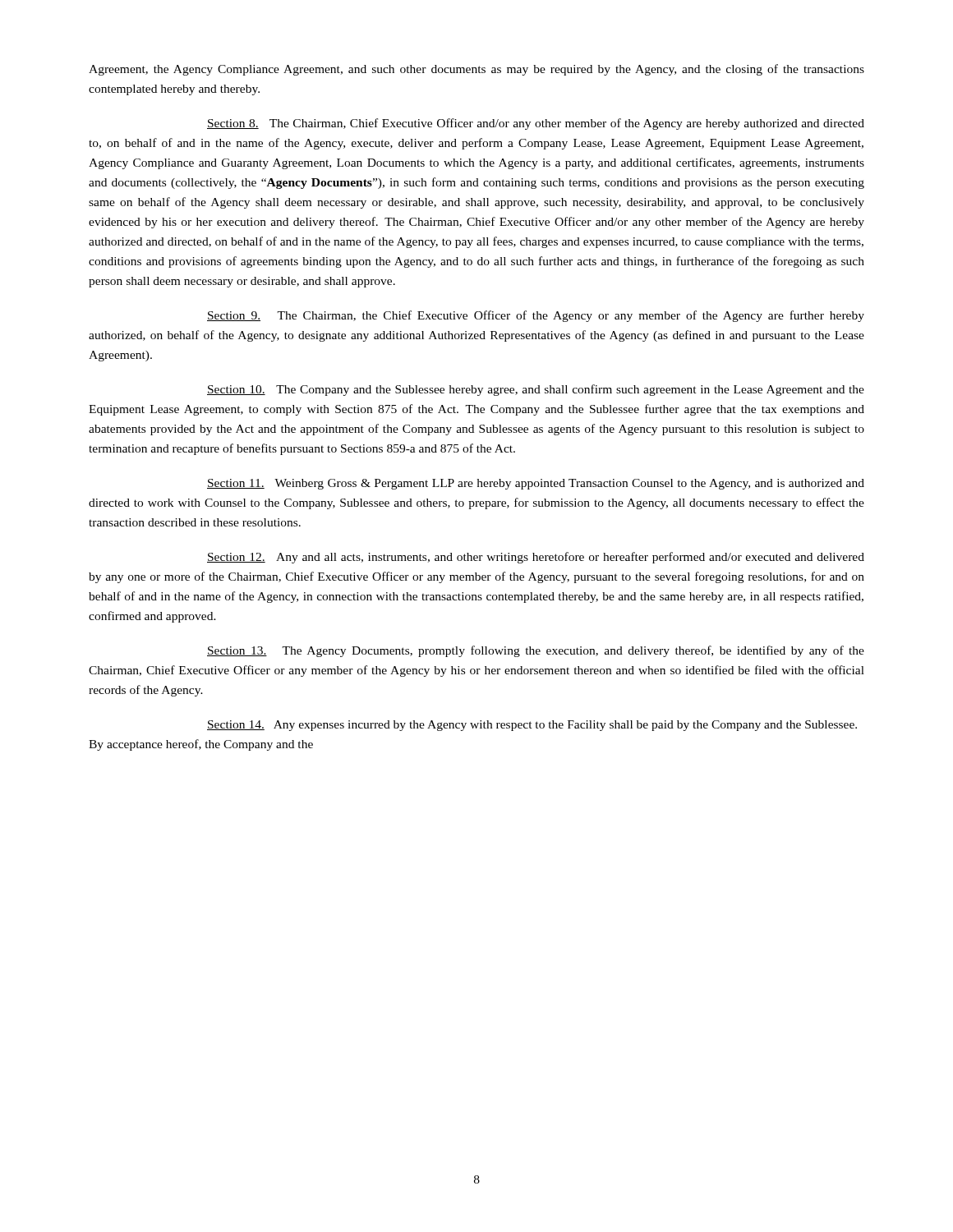Click on the text starting "Section 8. The Chairman, Chief Executive"

coord(476,202)
